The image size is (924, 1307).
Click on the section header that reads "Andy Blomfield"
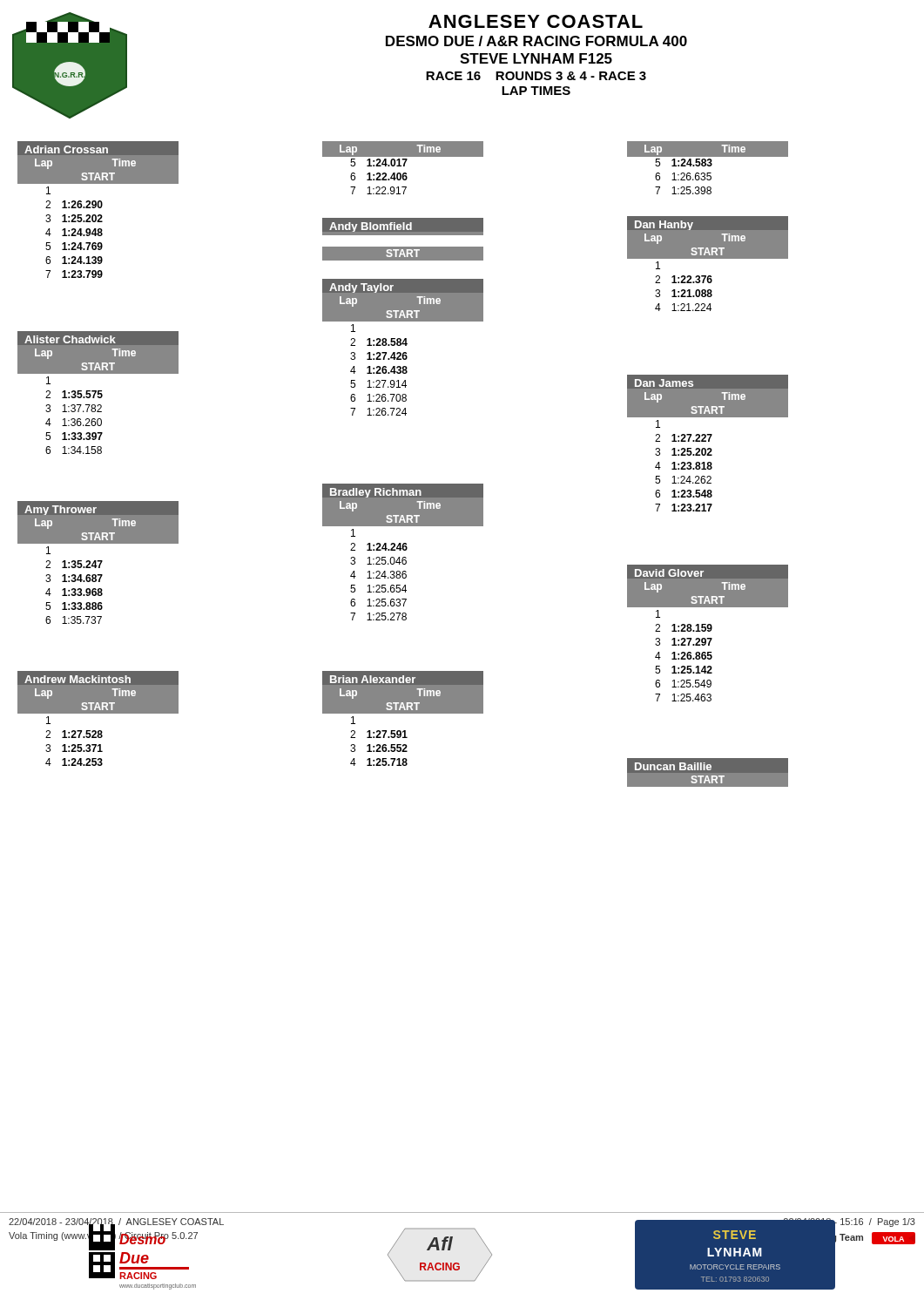[403, 226]
